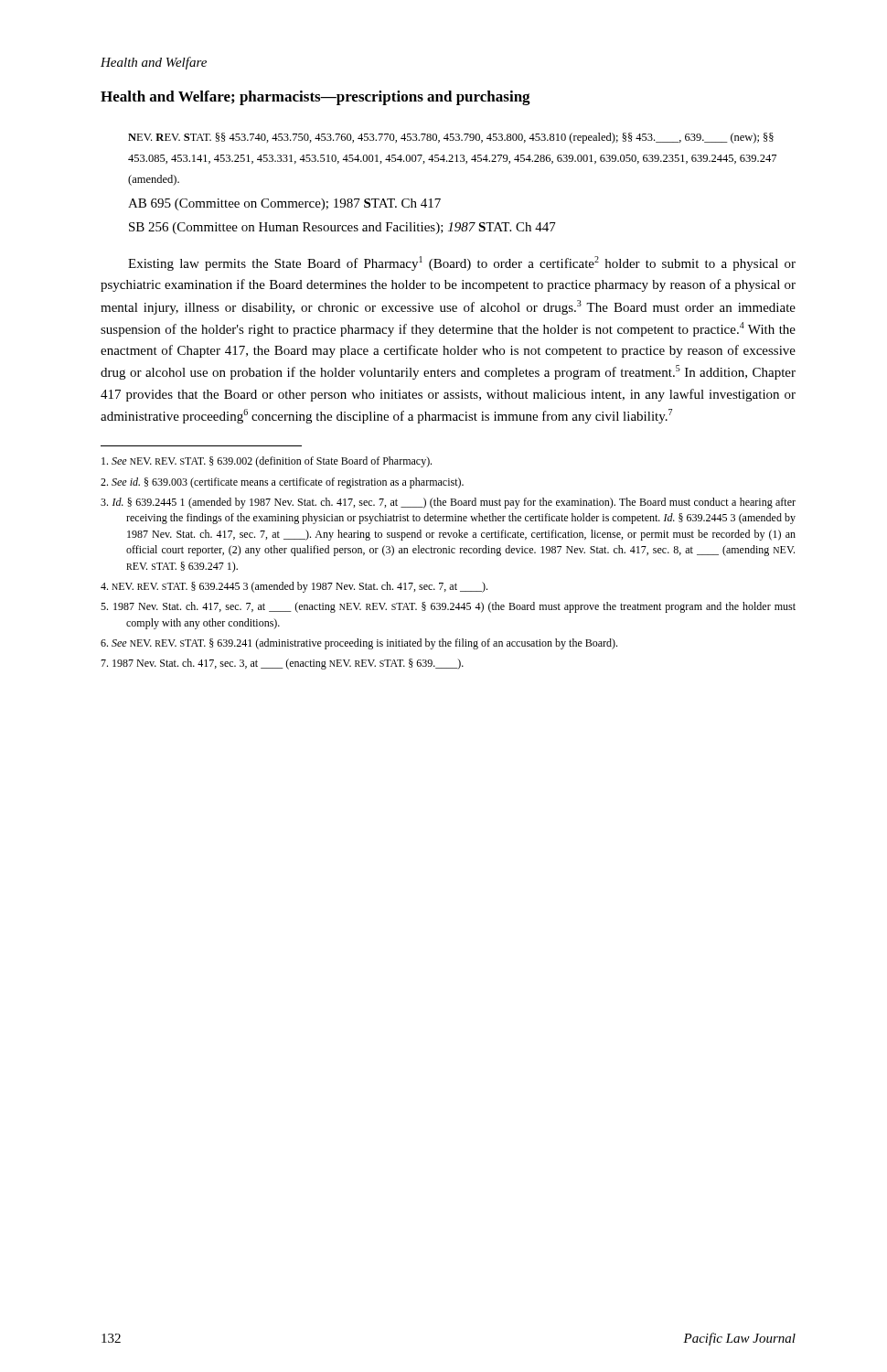Image resolution: width=887 pixels, height=1372 pixels.
Task: Select the footnote containing "See id. § 639.003 (certificate means a certificate"
Action: 282,482
